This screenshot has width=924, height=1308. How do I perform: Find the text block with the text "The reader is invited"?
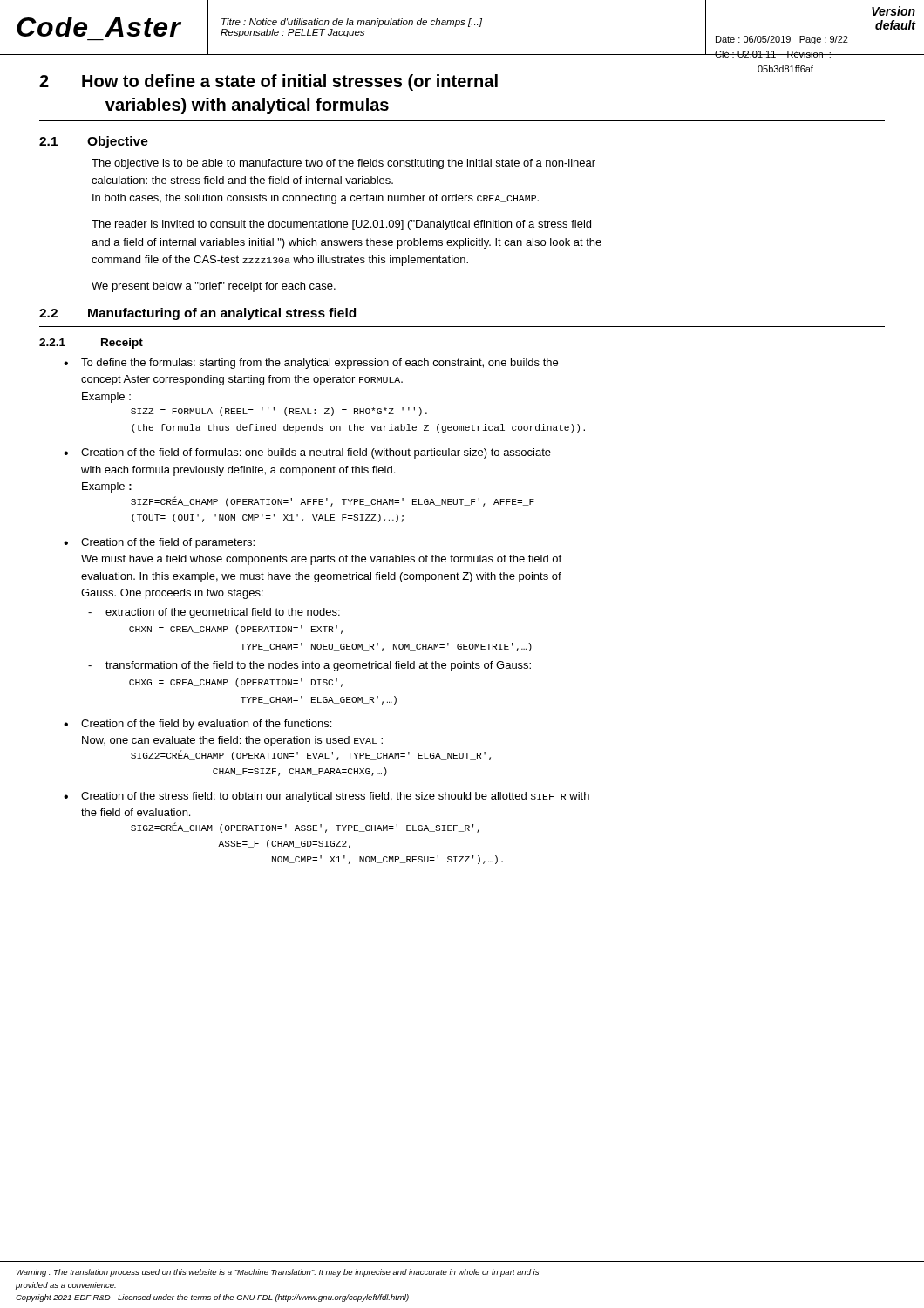(347, 242)
